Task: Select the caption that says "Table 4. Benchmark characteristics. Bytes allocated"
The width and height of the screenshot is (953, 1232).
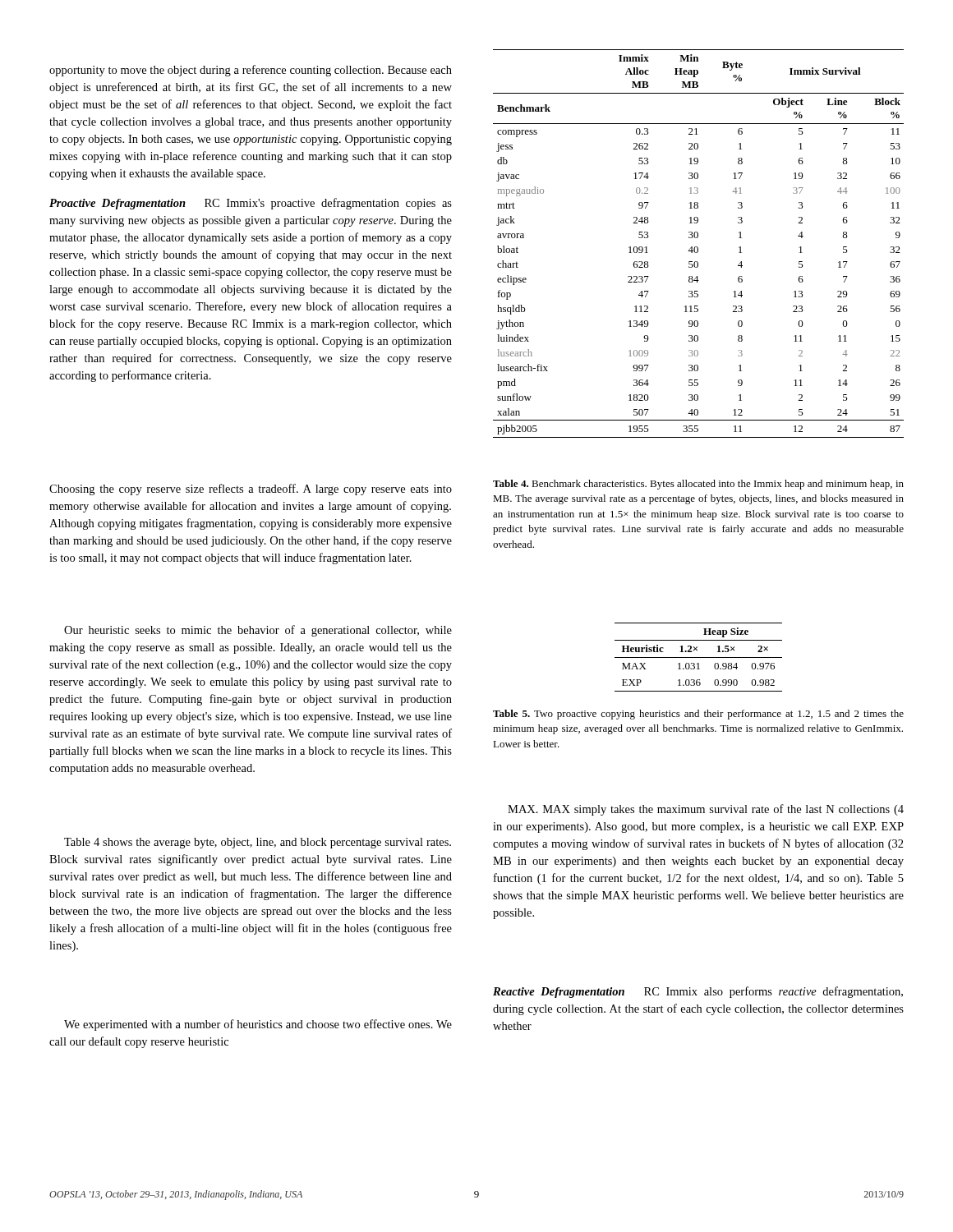Action: point(698,514)
